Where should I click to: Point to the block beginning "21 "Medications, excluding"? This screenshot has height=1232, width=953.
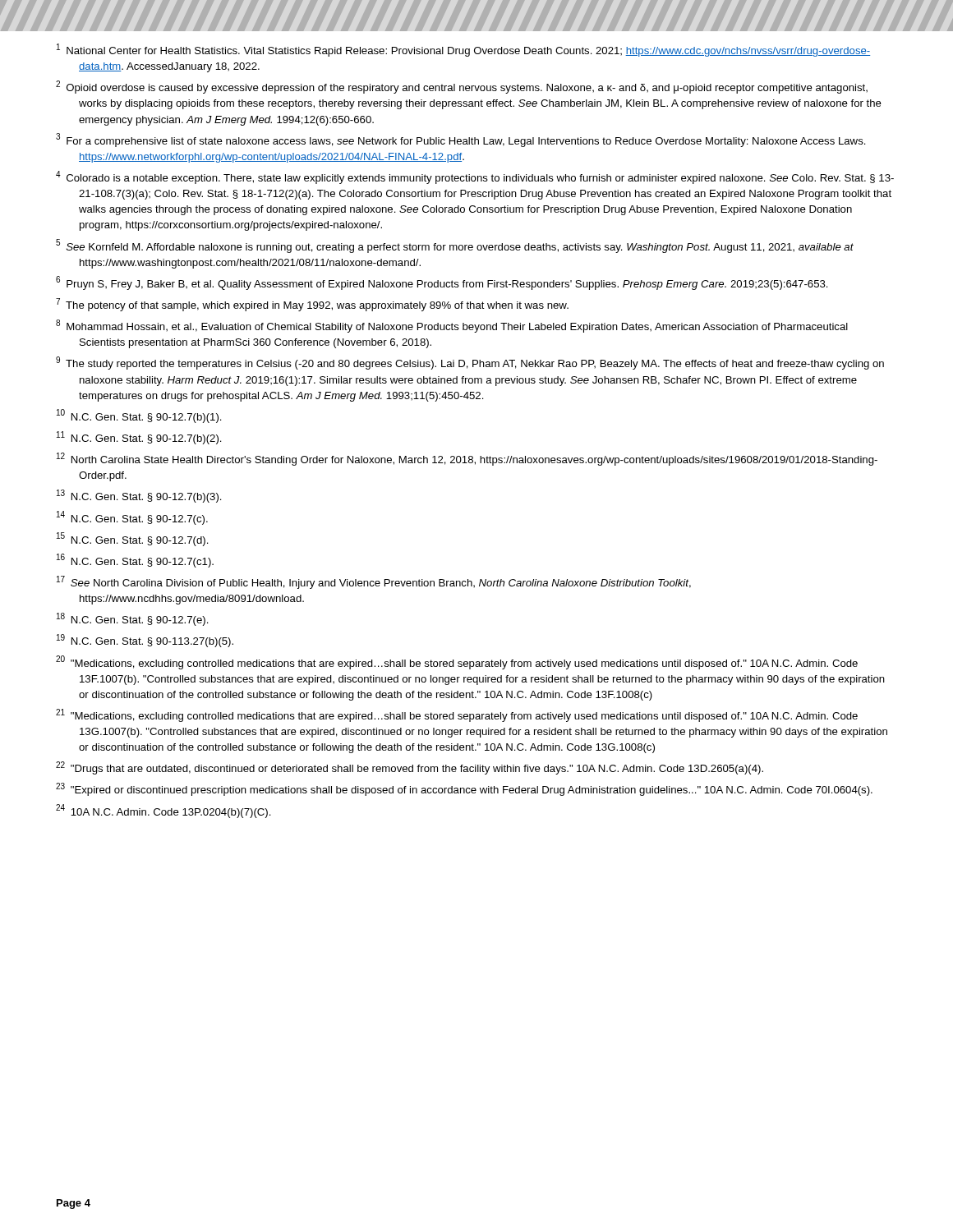point(472,731)
